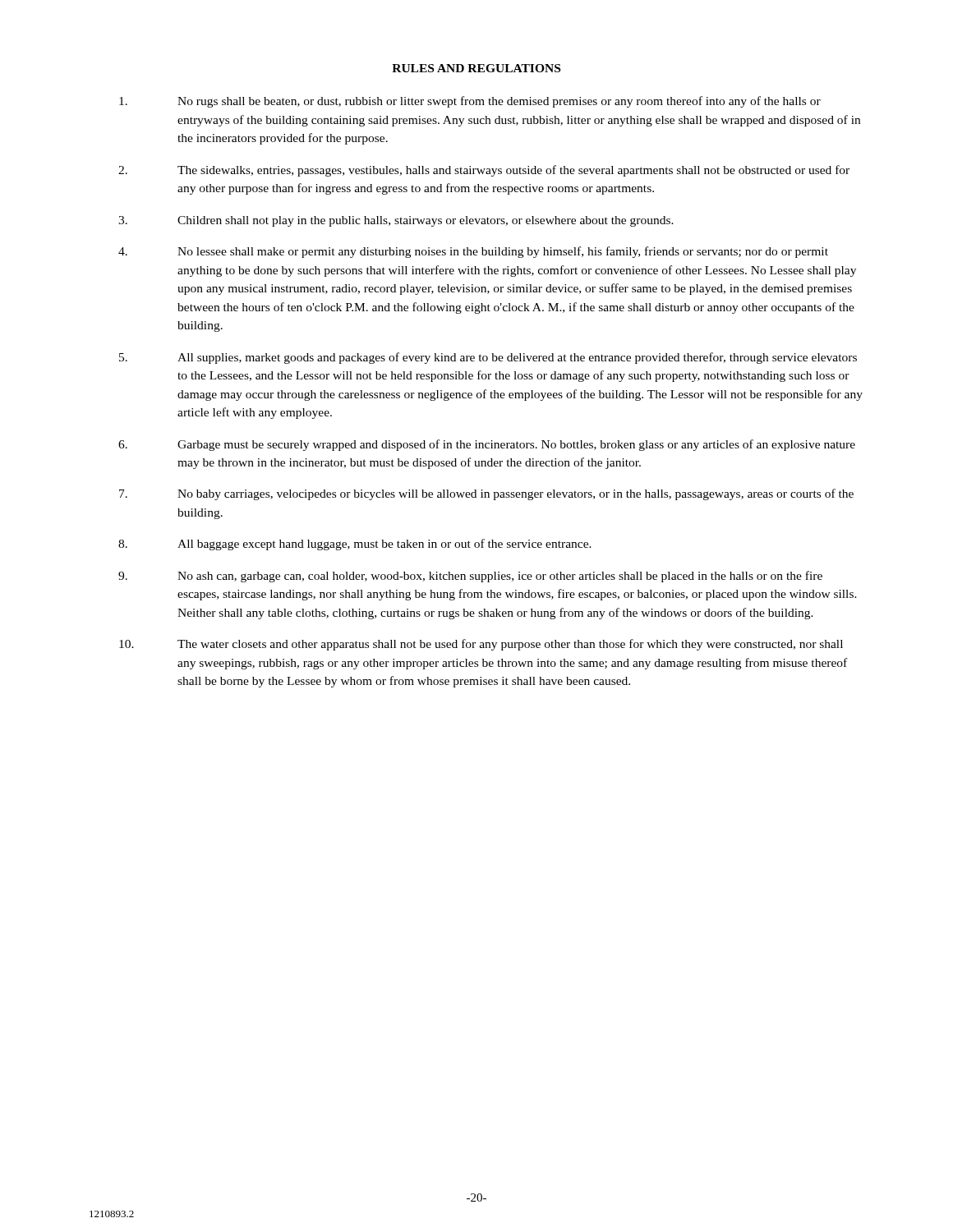The width and height of the screenshot is (953, 1232).
Task: Select the block starting "No rugs shall be beaten, or dust,"
Action: point(476,120)
